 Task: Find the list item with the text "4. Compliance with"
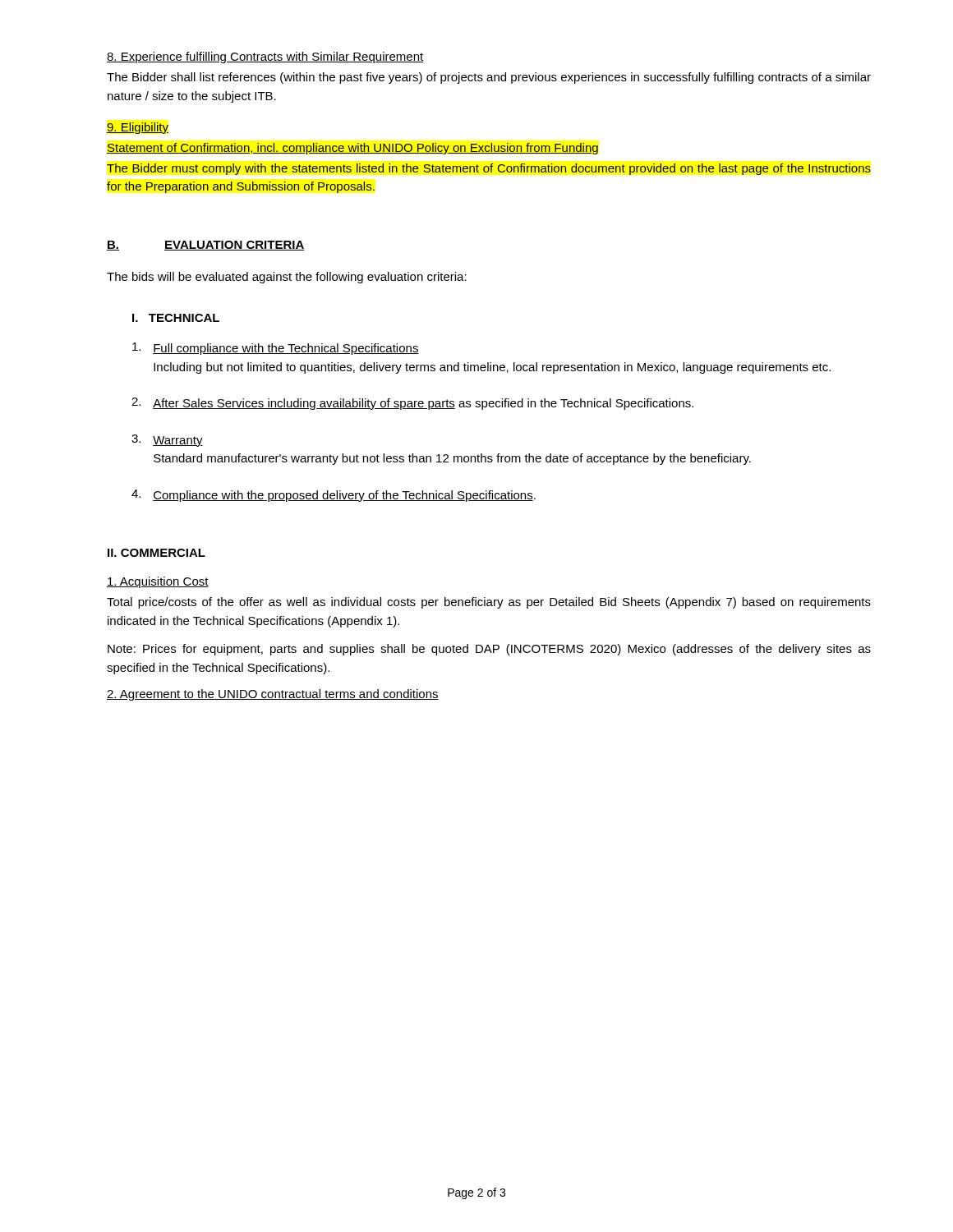tap(493, 495)
